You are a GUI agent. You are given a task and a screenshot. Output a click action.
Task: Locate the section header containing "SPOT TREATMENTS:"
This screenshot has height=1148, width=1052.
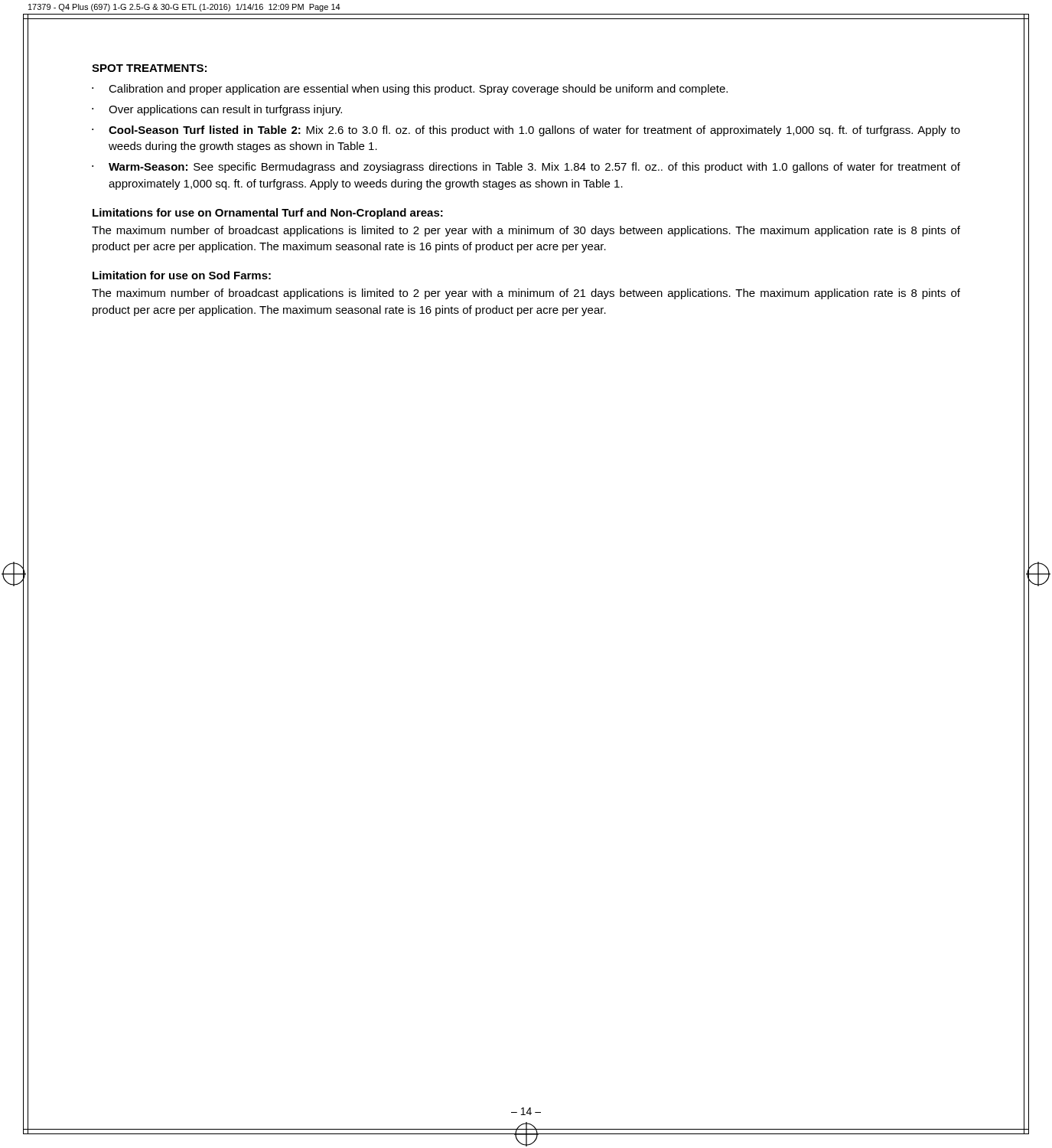[x=150, y=68]
